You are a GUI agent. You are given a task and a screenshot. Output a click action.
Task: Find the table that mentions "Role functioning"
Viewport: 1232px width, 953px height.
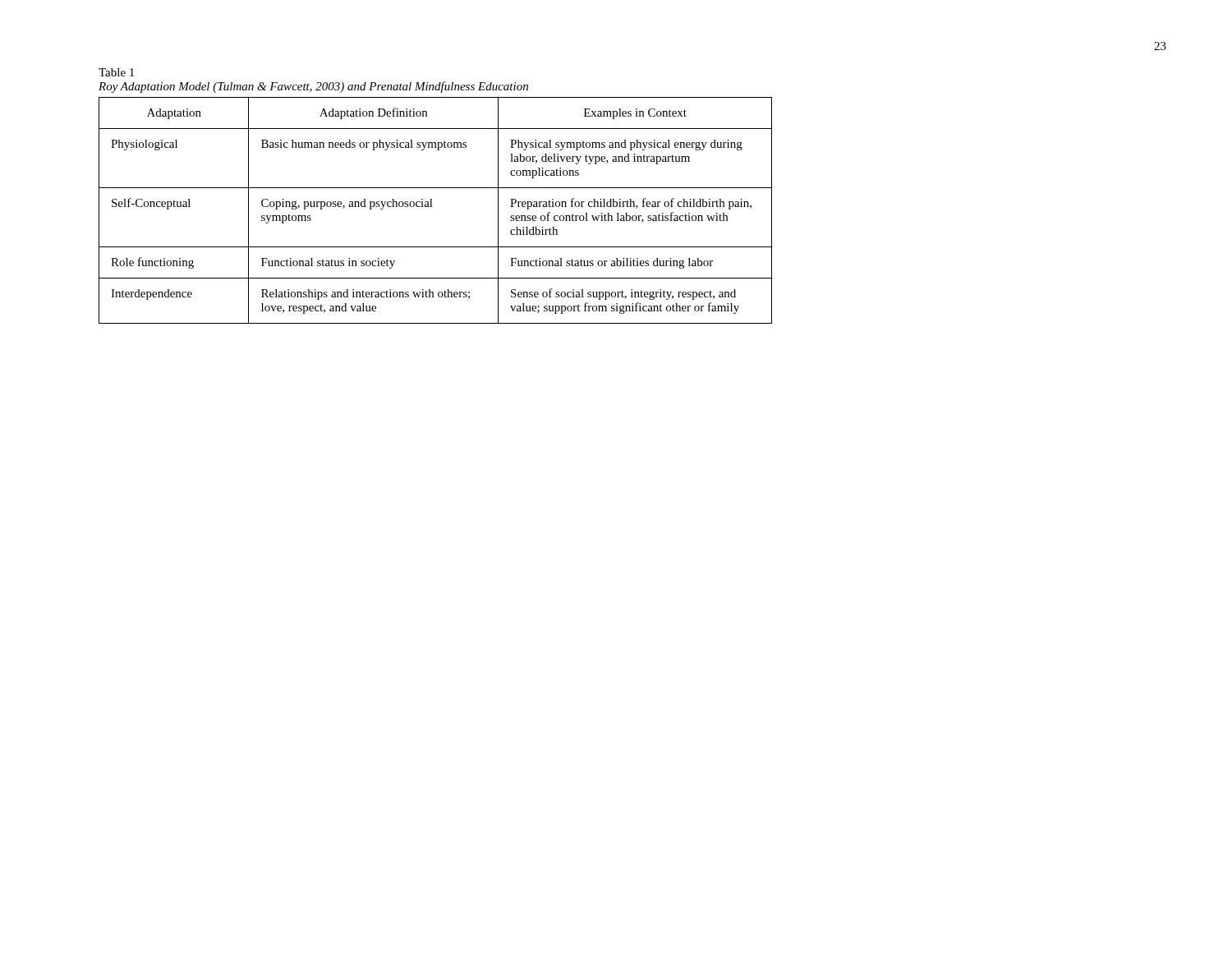(x=435, y=195)
